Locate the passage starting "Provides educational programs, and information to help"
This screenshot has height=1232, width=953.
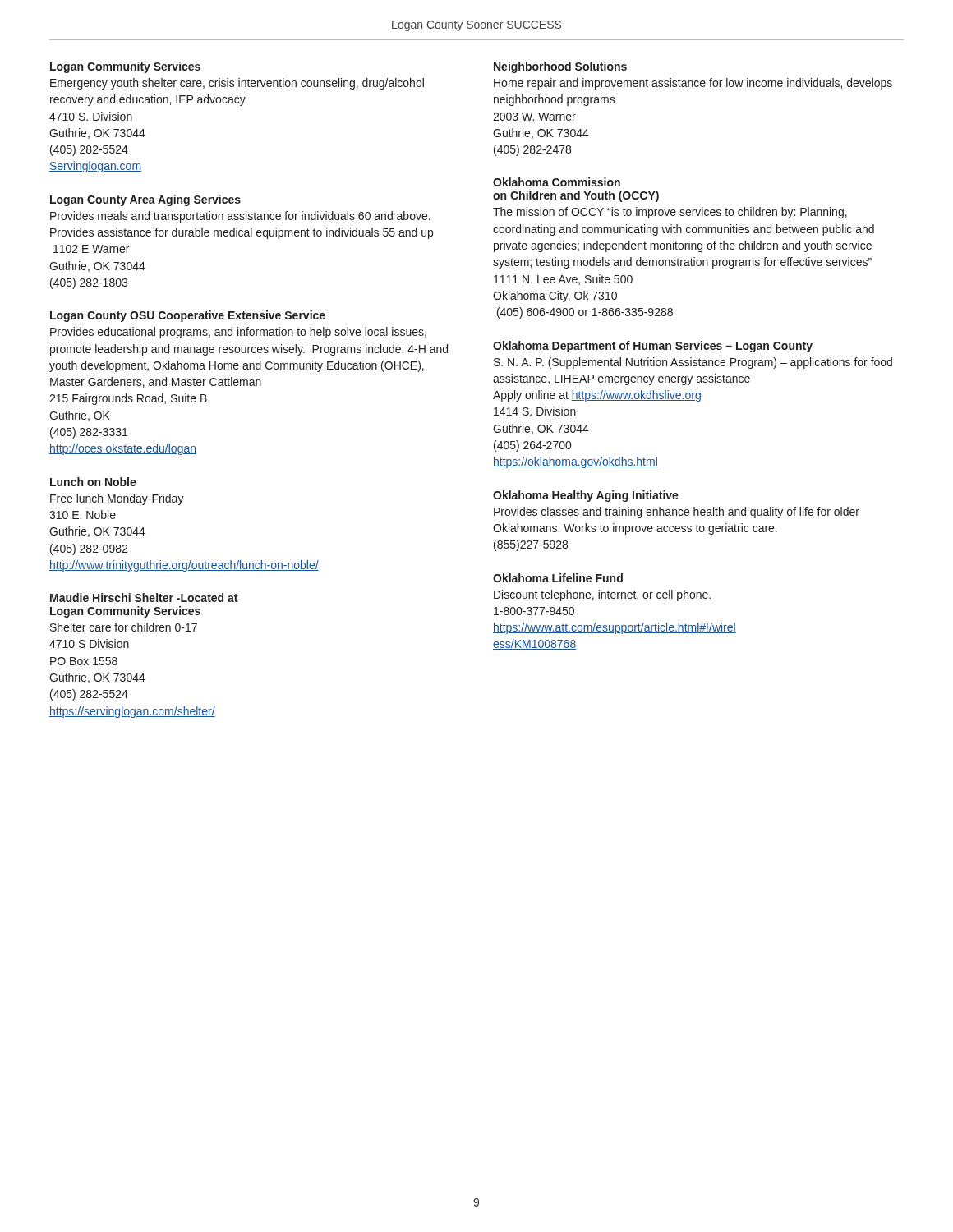tap(249, 390)
